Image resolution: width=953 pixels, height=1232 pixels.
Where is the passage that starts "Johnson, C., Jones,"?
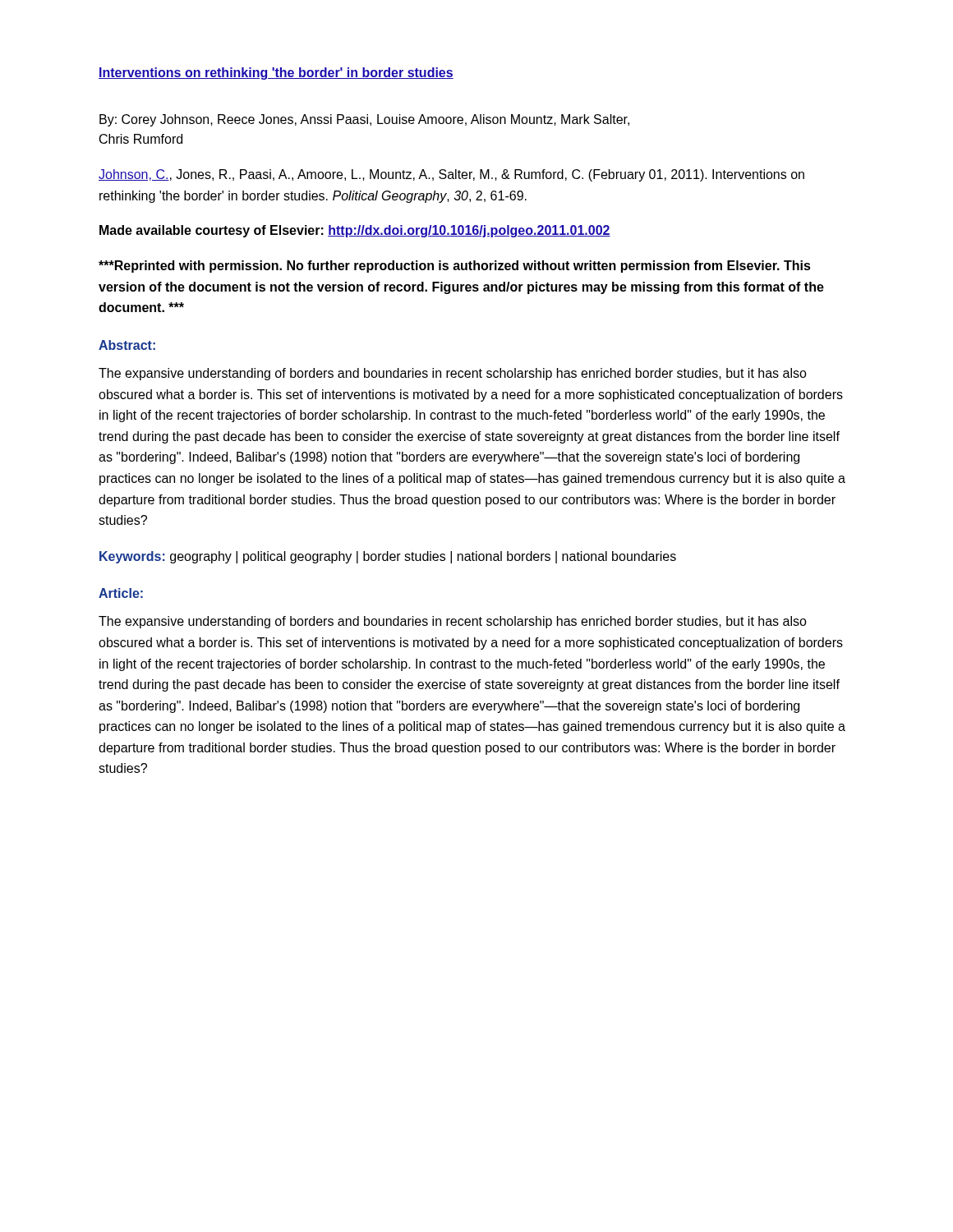452,185
